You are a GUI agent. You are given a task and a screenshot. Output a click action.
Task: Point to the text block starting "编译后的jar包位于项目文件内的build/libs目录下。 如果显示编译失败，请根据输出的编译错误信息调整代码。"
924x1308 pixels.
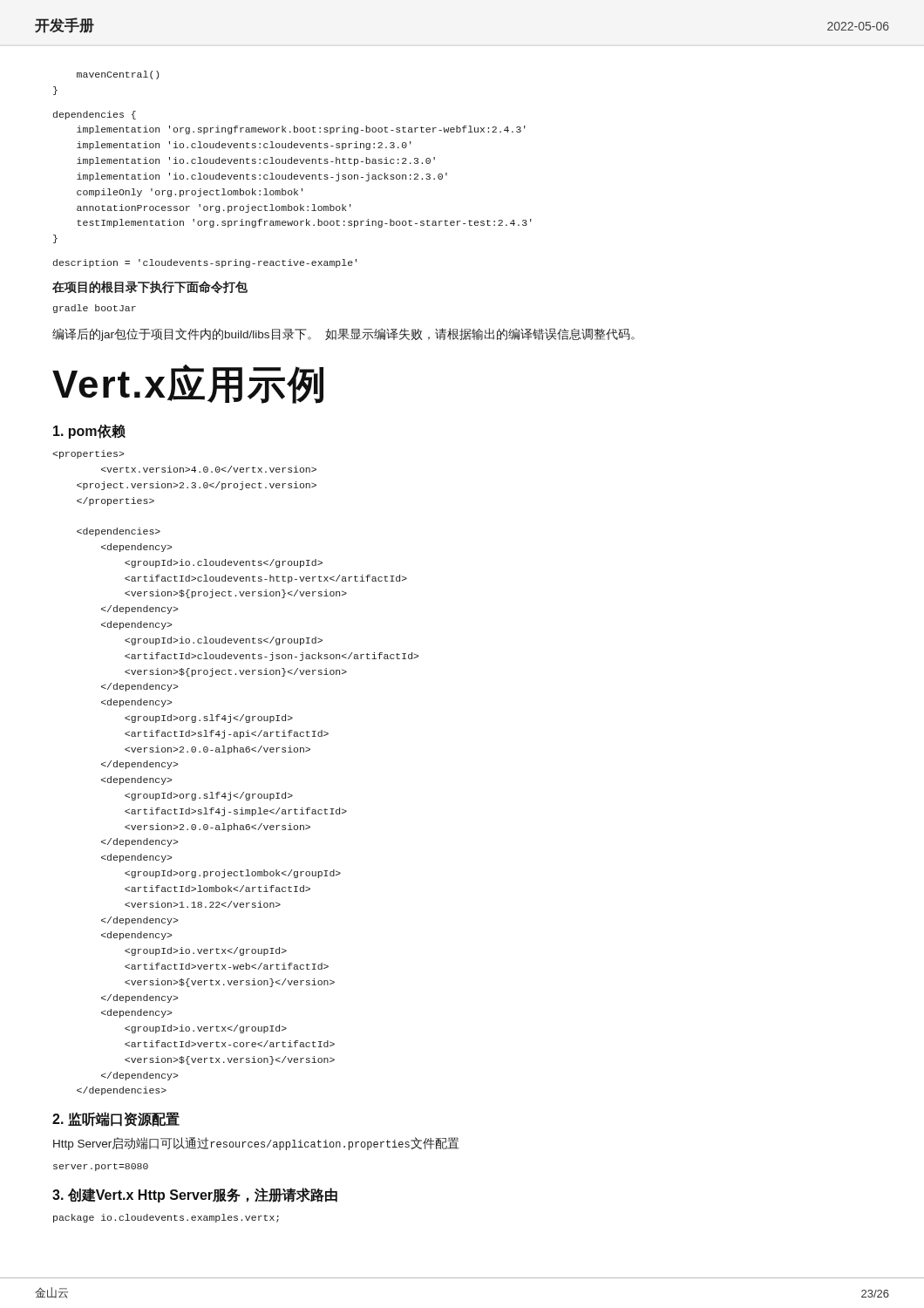[x=347, y=334]
